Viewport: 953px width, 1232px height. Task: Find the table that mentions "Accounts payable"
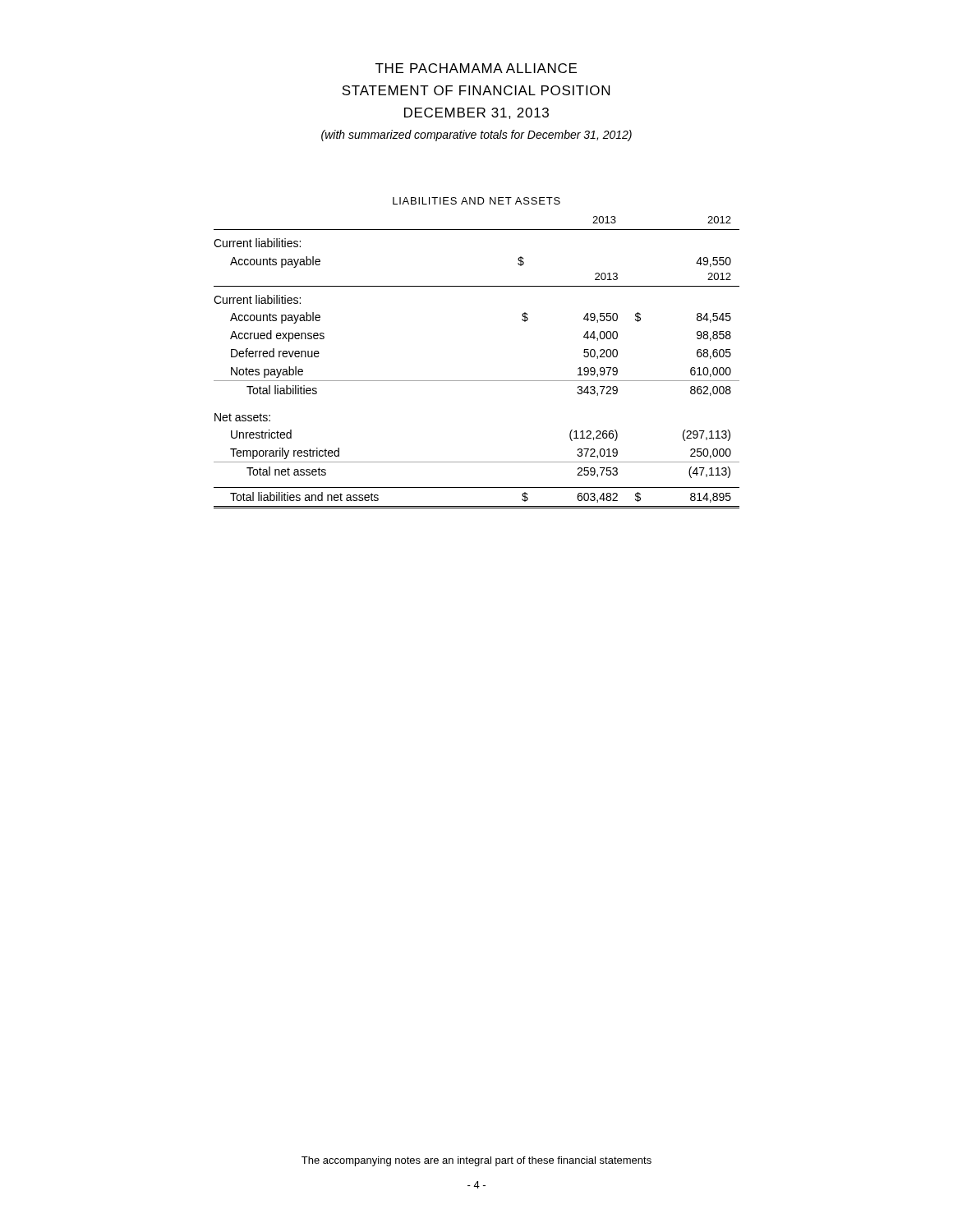click(476, 360)
